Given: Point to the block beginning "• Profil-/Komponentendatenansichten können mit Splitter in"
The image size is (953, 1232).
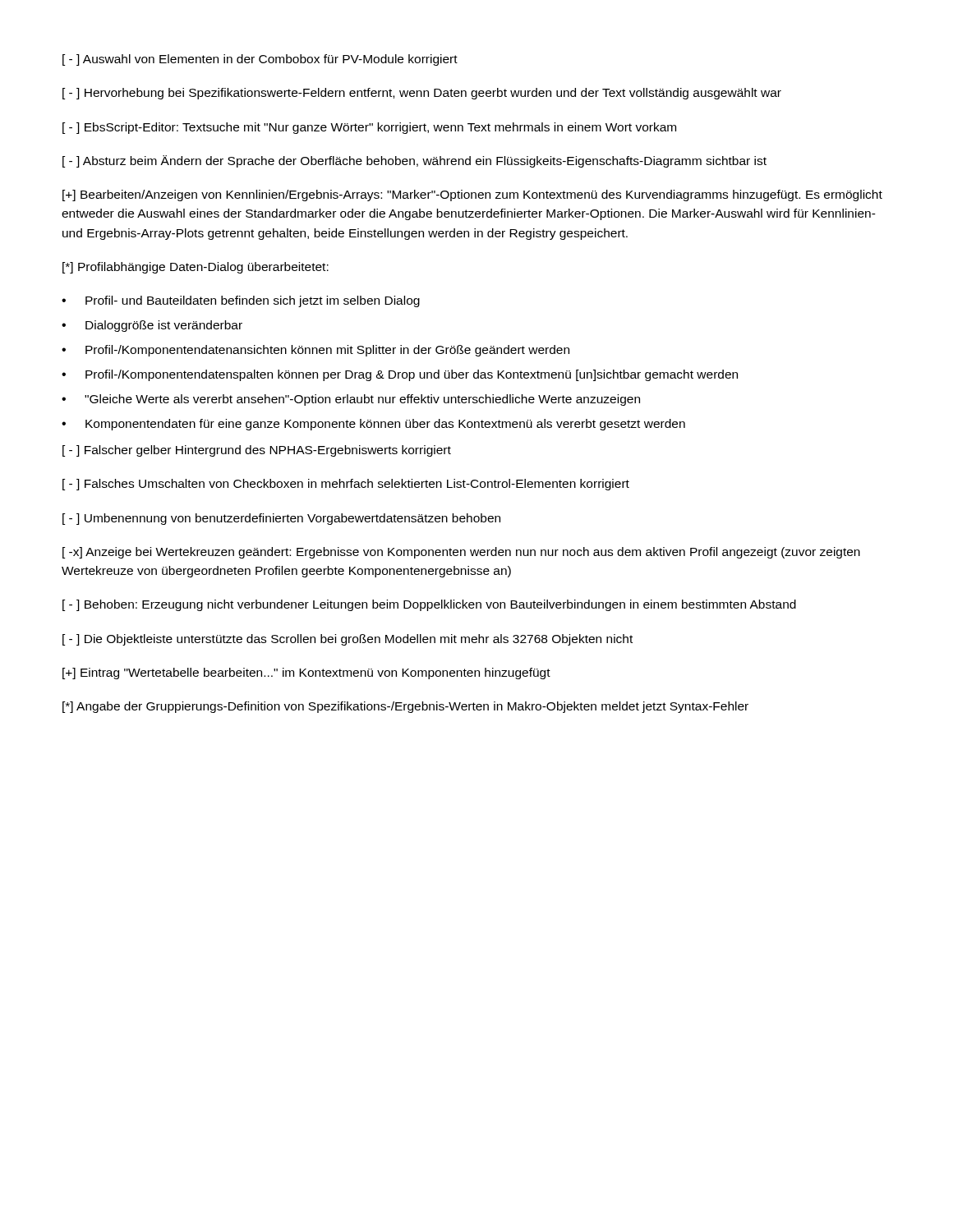Looking at the screenshot, I should (x=476, y=350).
